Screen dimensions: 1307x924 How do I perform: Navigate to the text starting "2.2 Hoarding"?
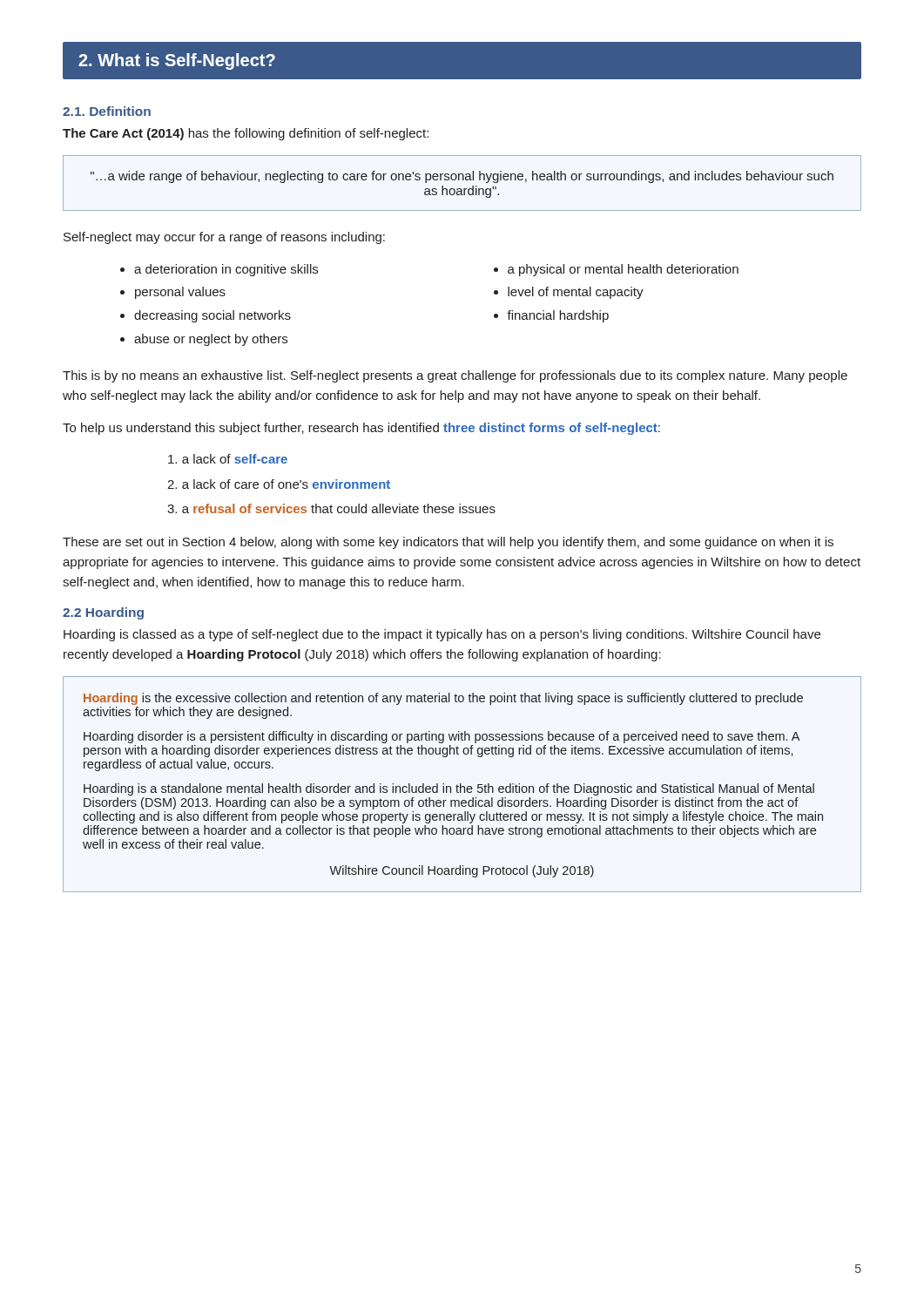(103, 613)
